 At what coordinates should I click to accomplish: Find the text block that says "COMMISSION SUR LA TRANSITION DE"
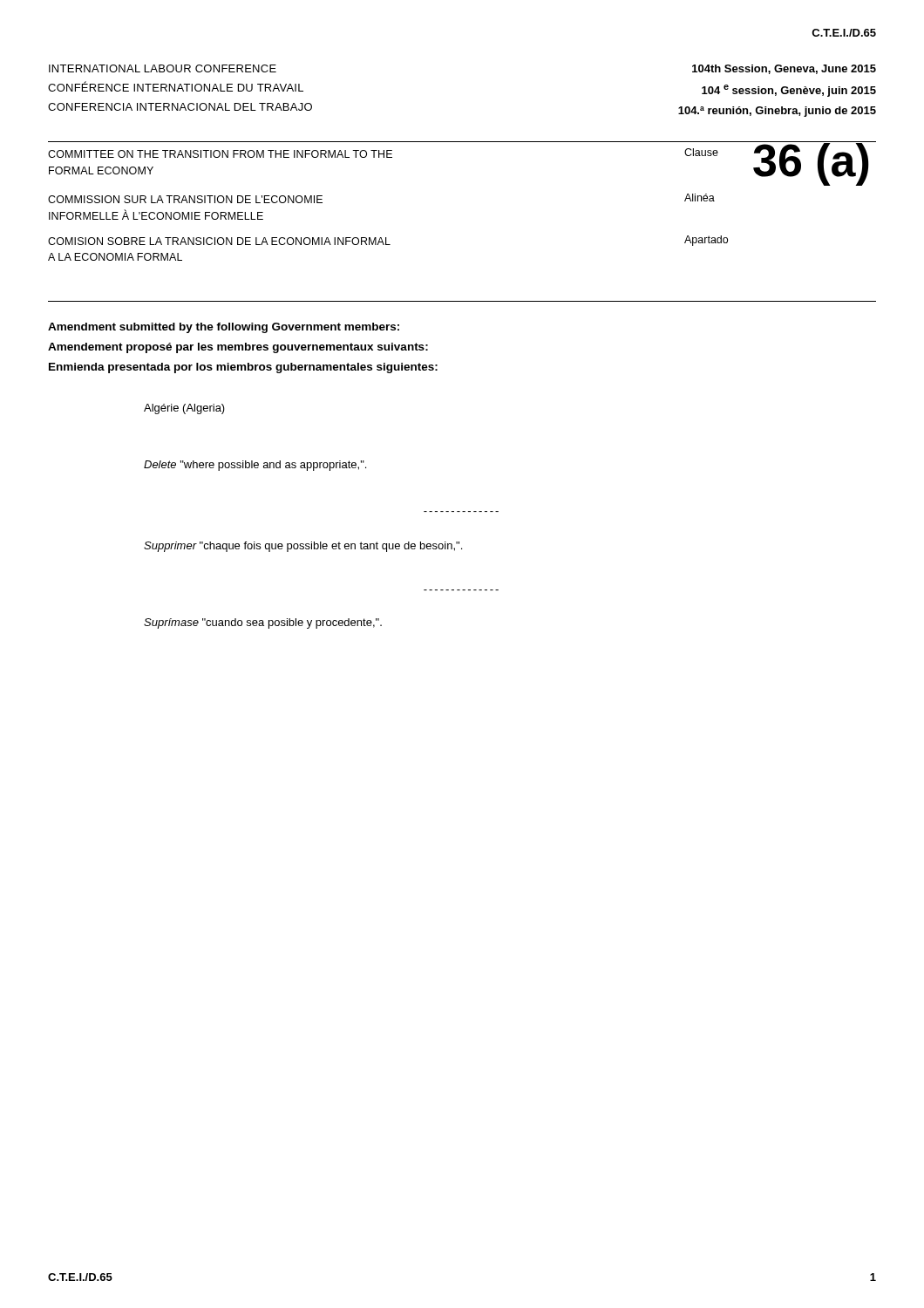pos(186,208)
